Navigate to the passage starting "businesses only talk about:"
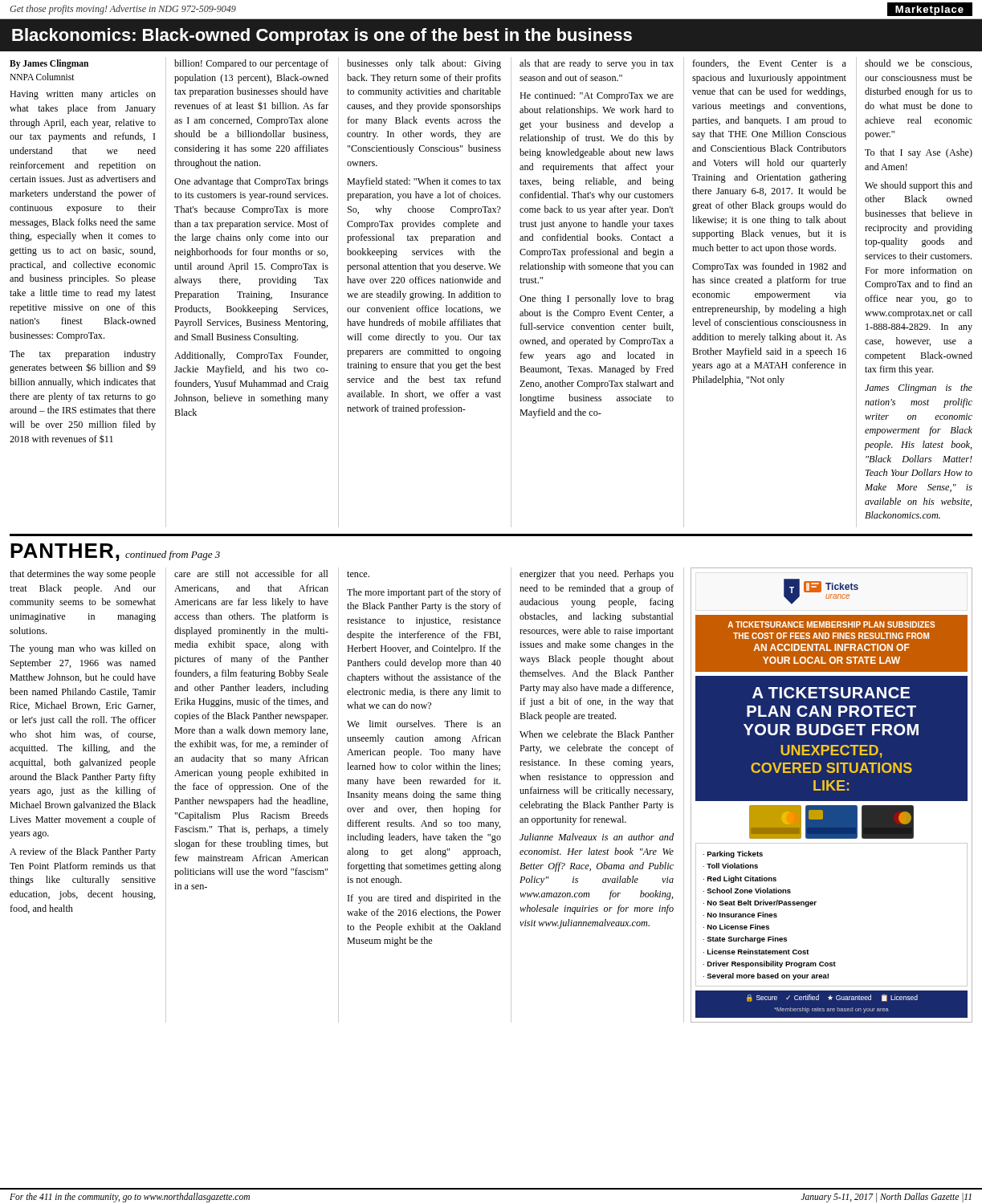This screenshot has height=1204, width=982. 424,236
